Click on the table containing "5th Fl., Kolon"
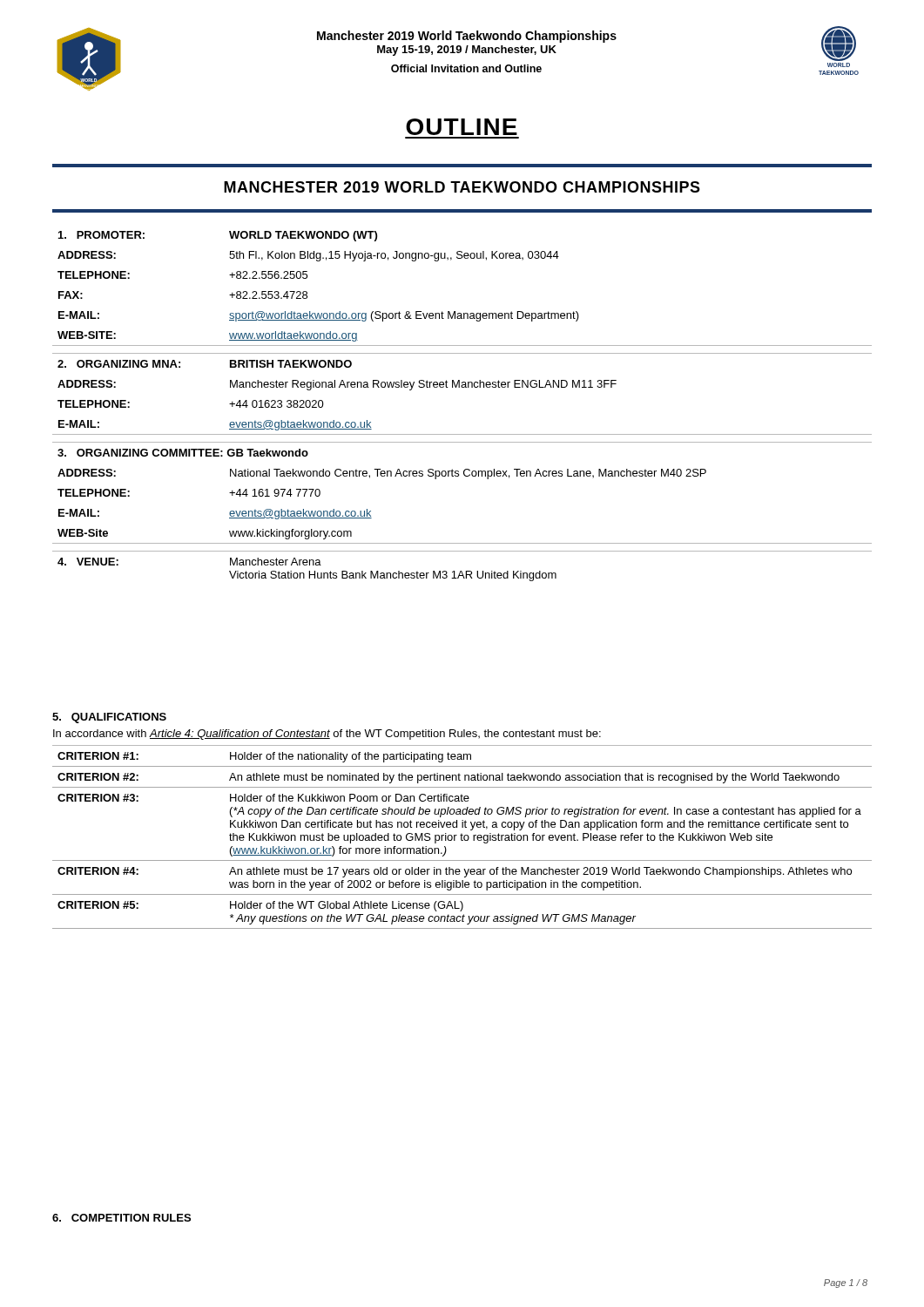Screen dimensions: 1307x924 click(462, 405)
